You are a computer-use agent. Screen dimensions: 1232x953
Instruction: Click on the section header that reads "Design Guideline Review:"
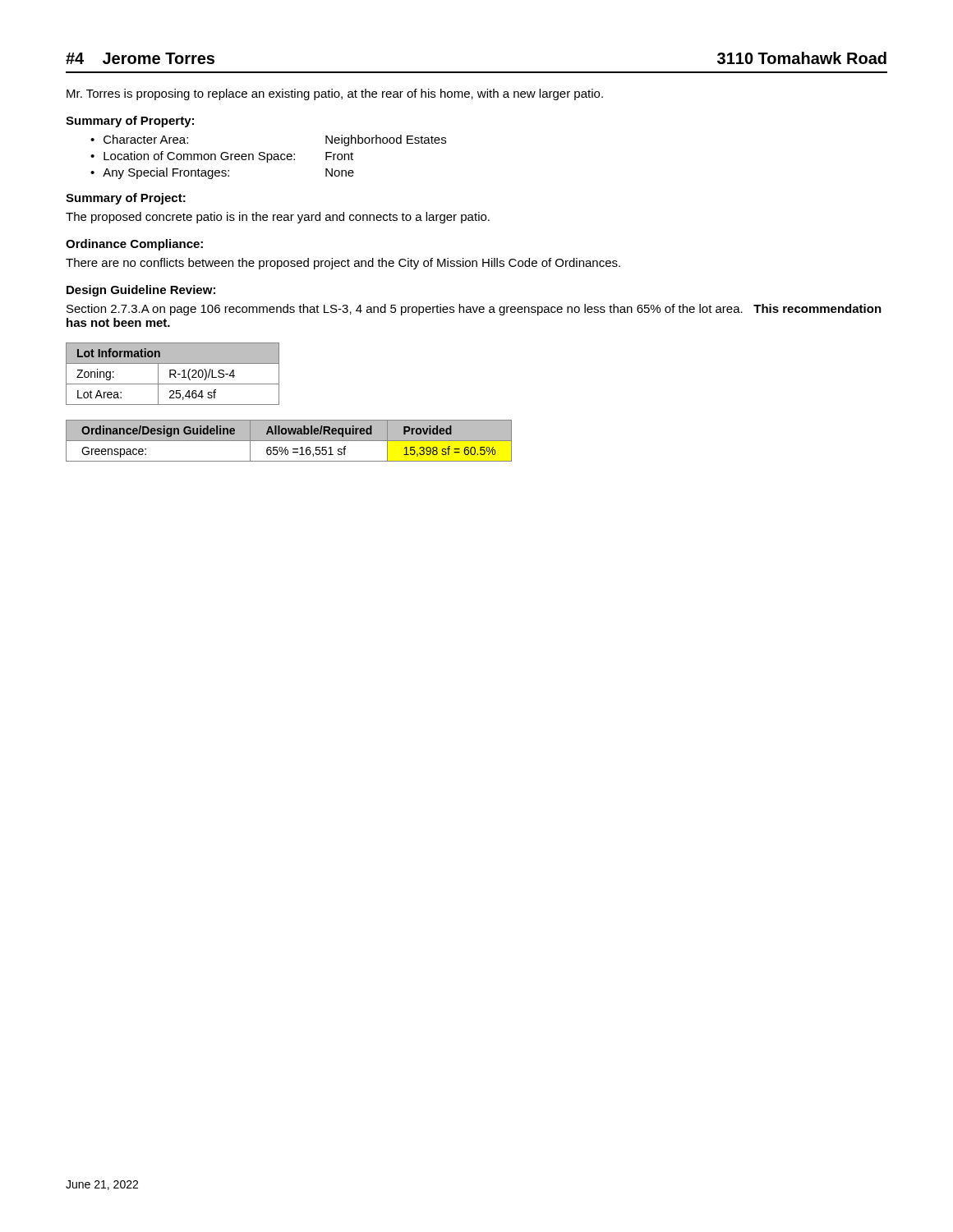click(141, 290)
